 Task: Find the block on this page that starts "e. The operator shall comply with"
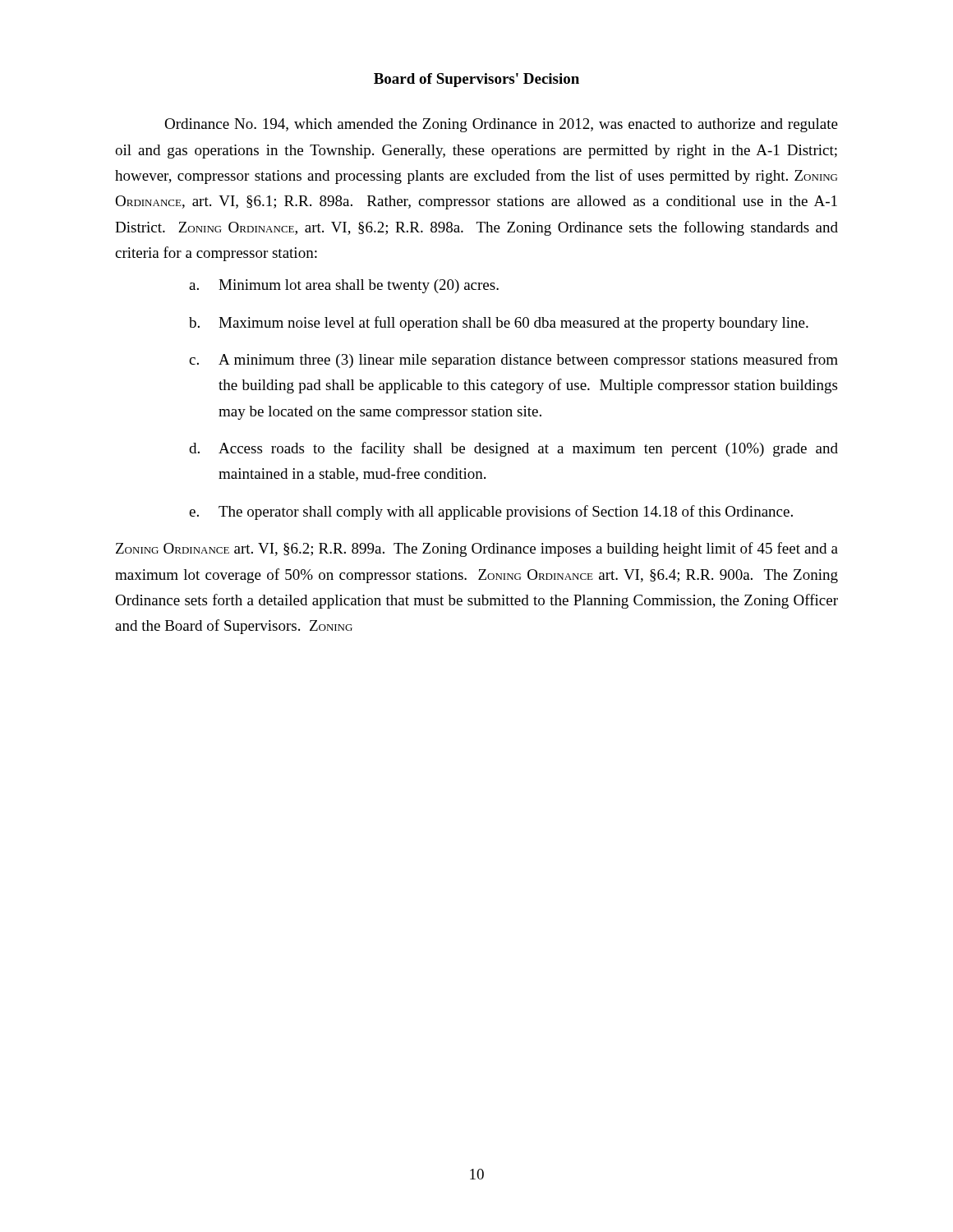click(x=513, y=511)
